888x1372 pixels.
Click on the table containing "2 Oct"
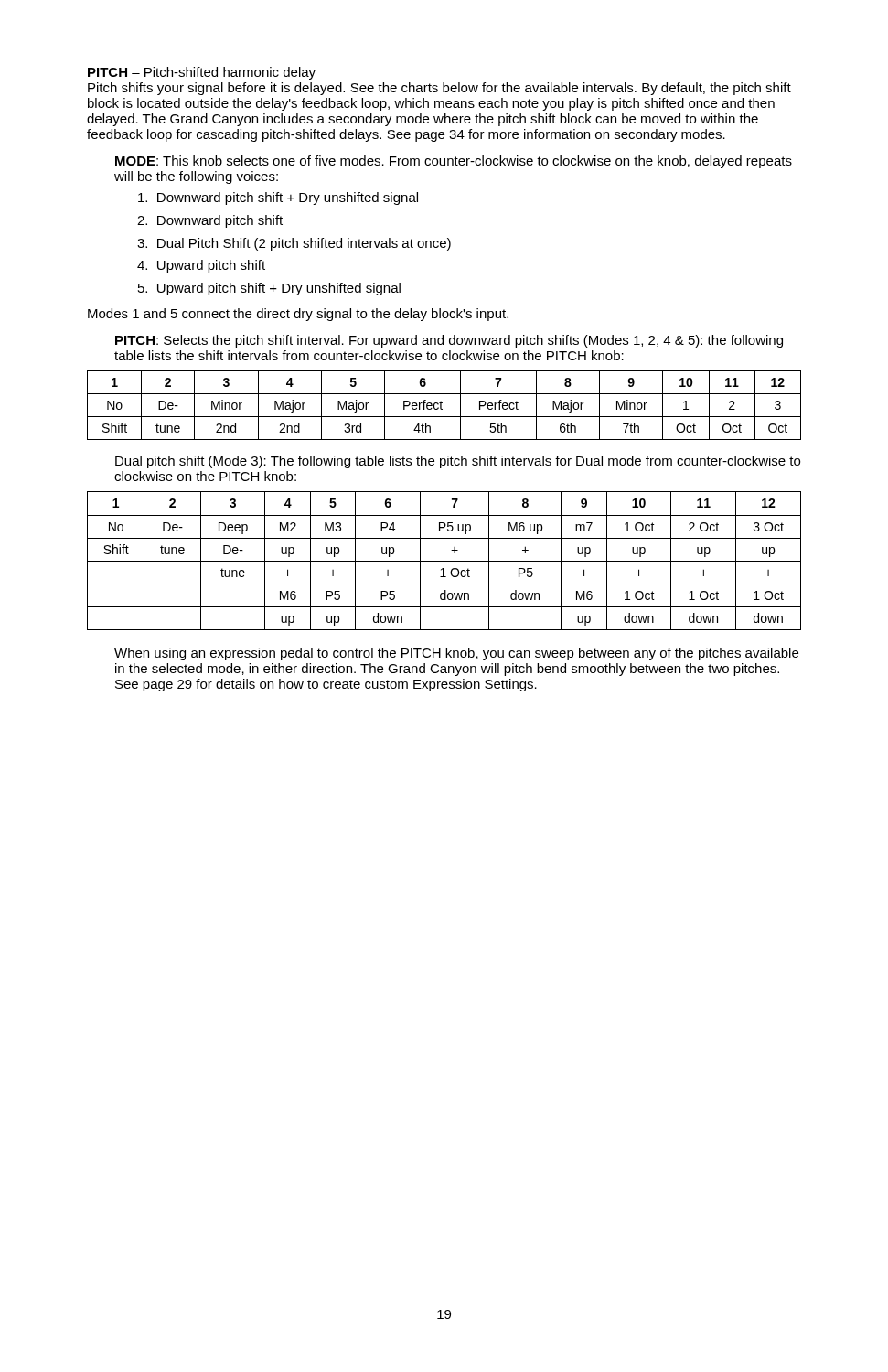[x=444, y=561]
